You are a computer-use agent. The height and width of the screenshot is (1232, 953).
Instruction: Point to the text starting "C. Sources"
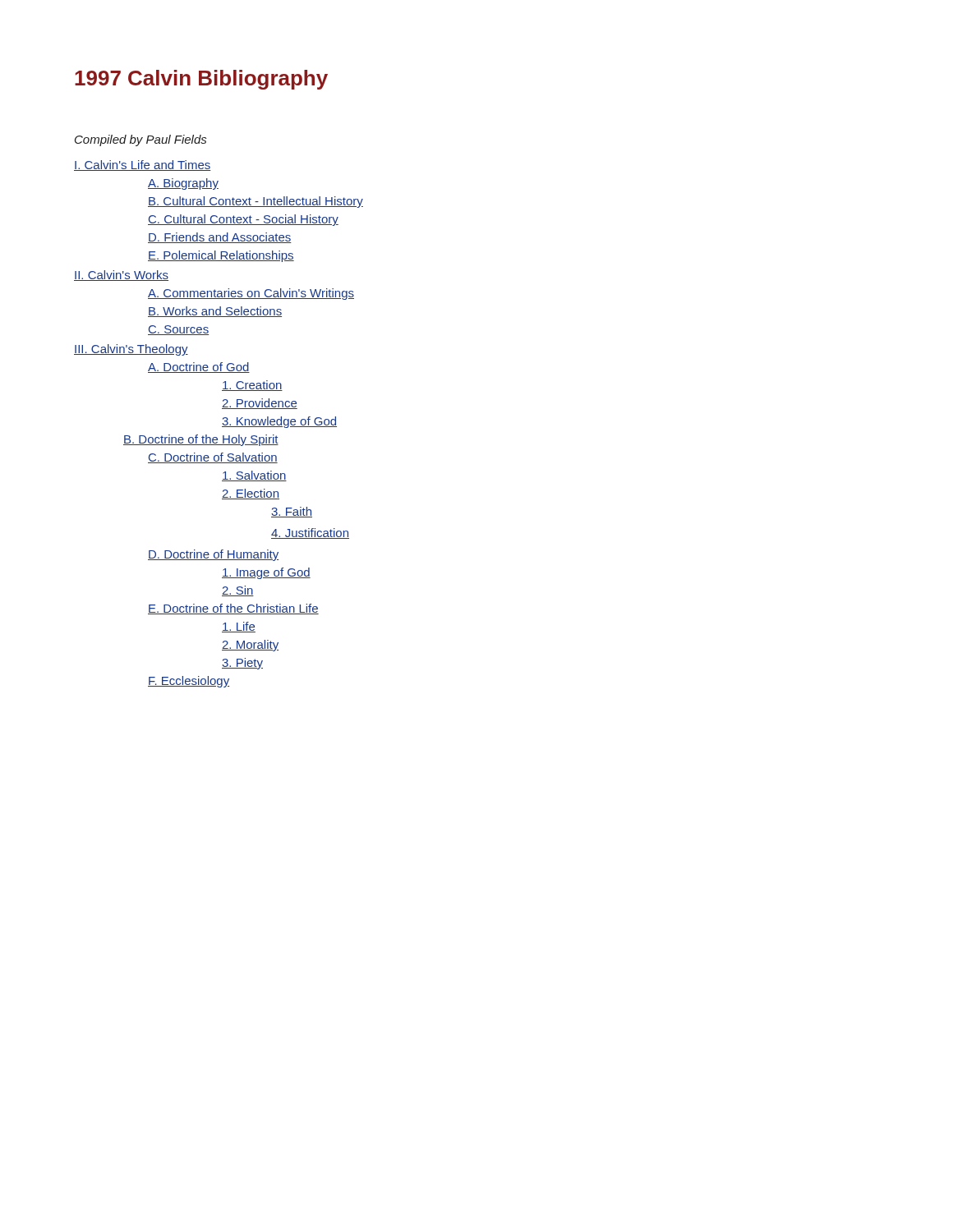pos(178,329)
